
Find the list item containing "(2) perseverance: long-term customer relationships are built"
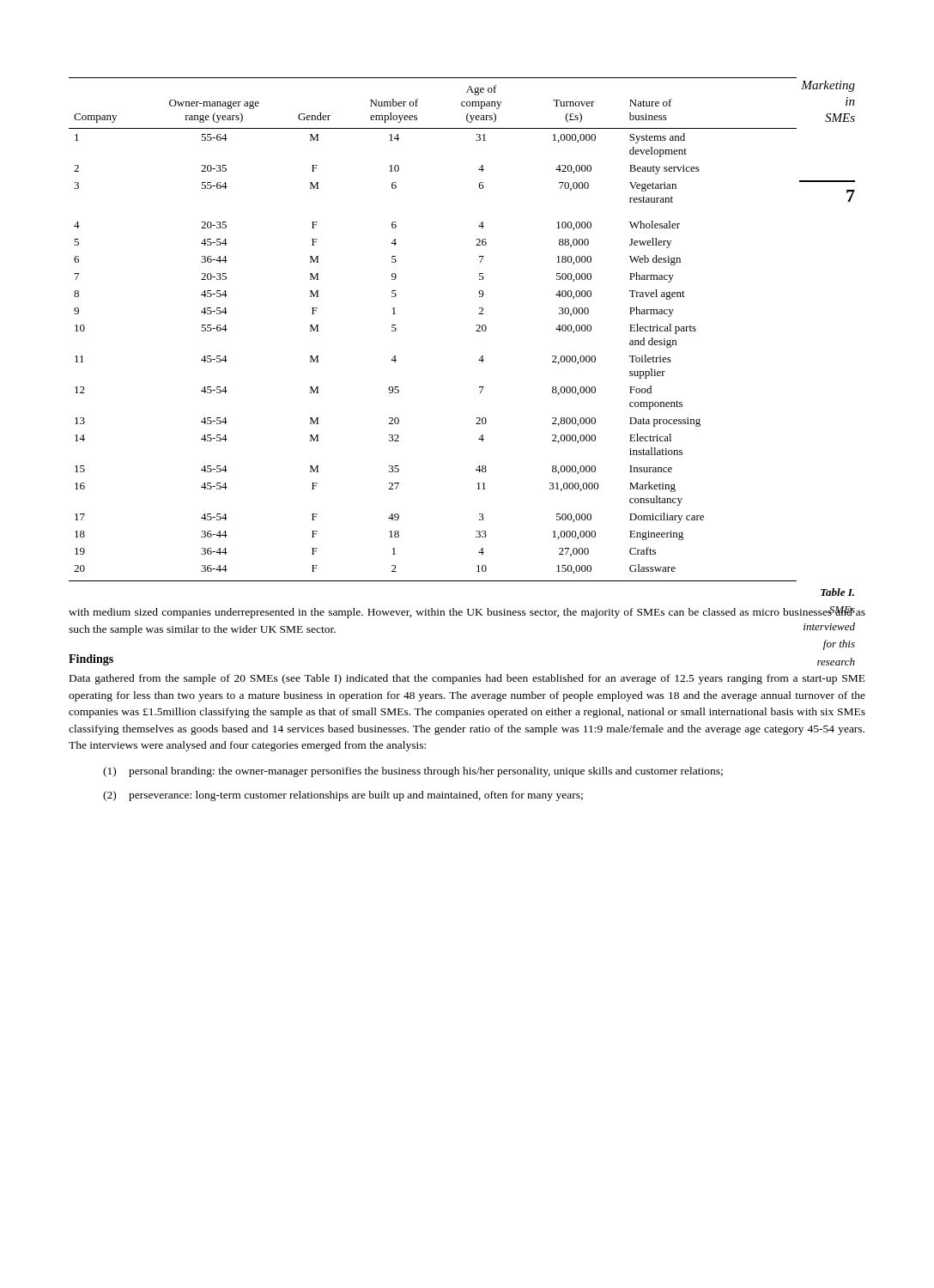[484, 795]
